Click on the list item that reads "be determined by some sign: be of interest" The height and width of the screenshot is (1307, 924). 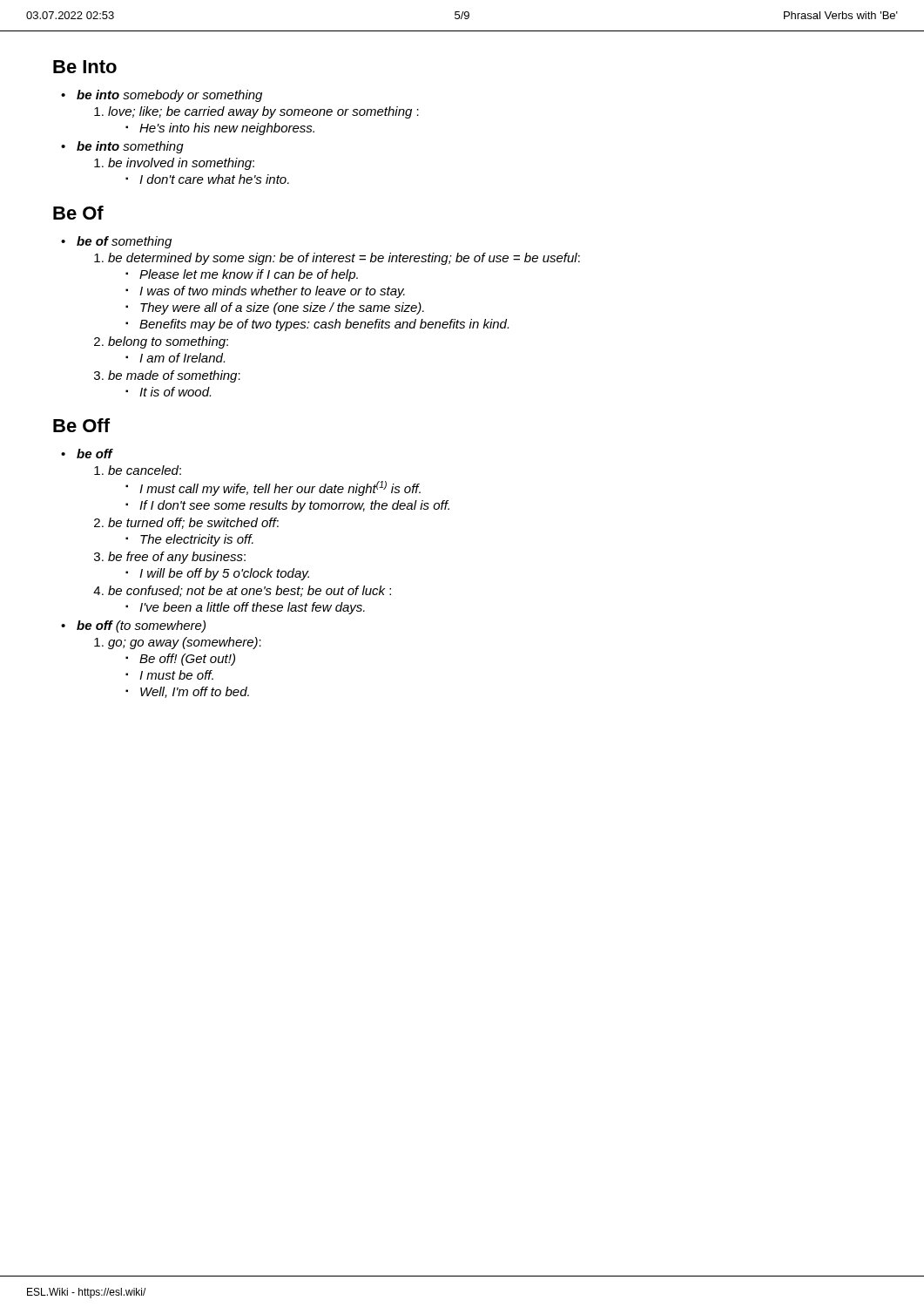tap(344, 259)
